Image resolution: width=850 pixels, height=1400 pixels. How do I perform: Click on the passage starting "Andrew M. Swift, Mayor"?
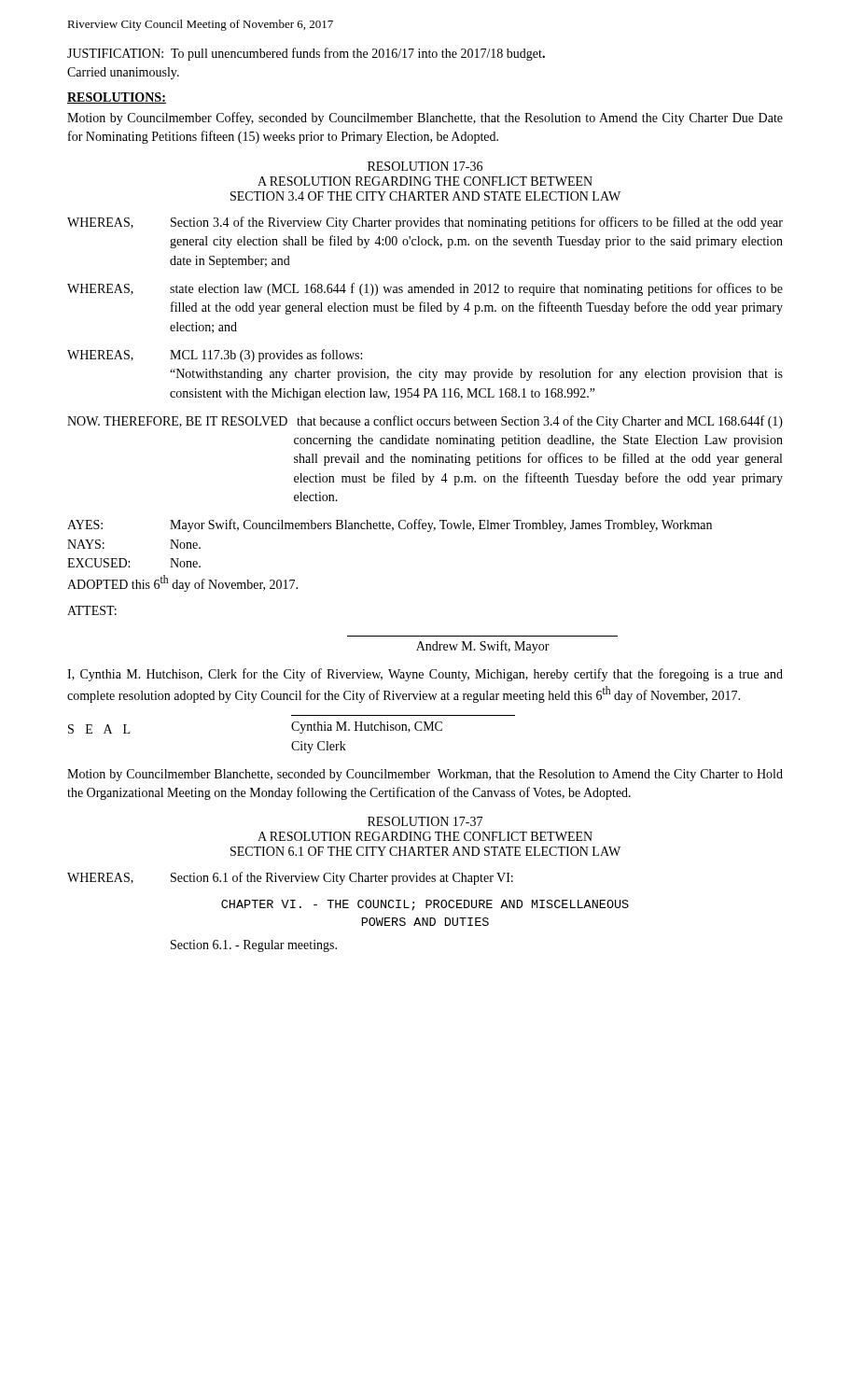(482, 645)
